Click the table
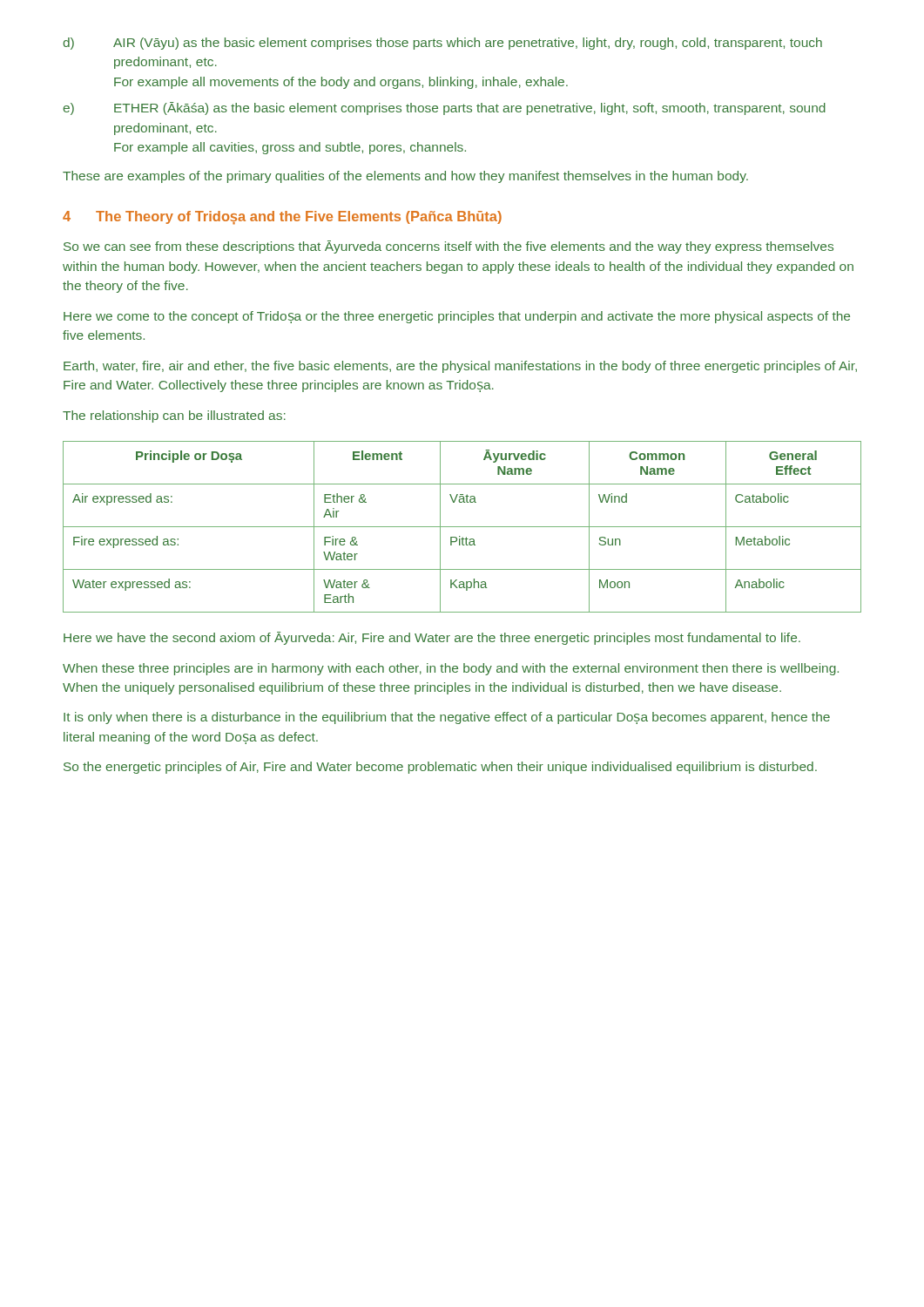This screenshot has height=1307, width=924. click(462, 527)
